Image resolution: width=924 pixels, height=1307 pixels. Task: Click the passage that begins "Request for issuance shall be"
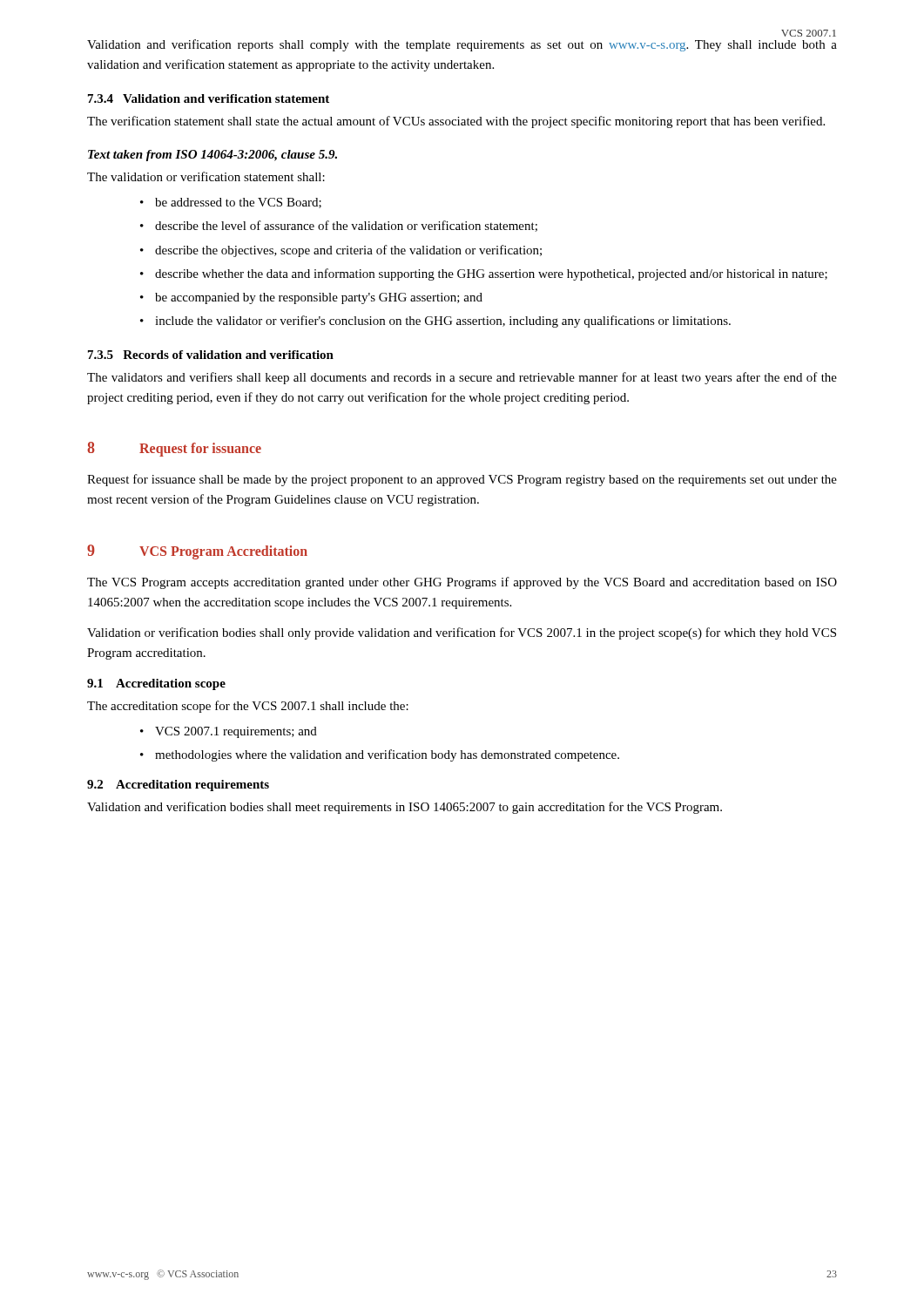pyautogui.click(x=462, y=490)
